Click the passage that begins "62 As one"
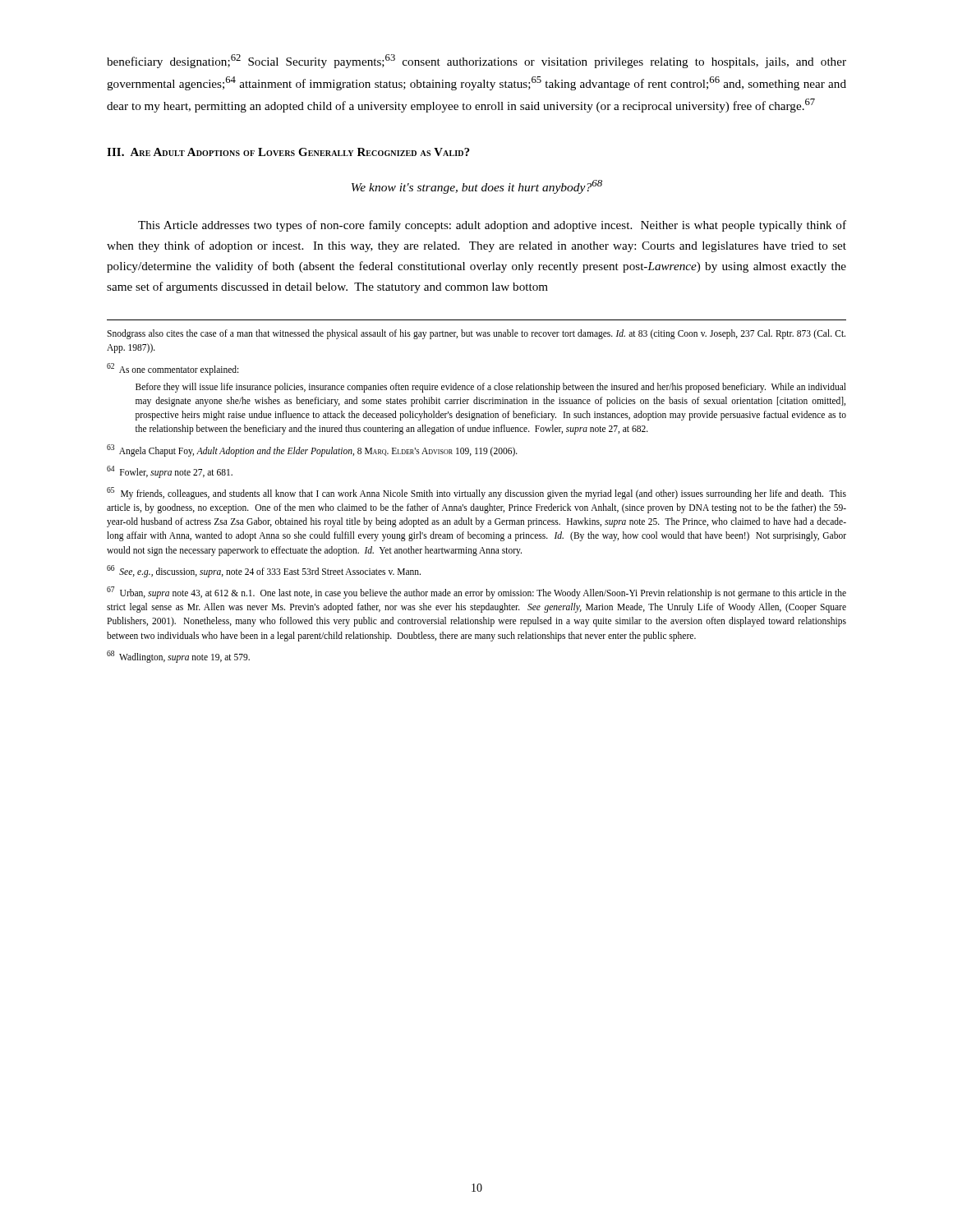 [476, 398]
